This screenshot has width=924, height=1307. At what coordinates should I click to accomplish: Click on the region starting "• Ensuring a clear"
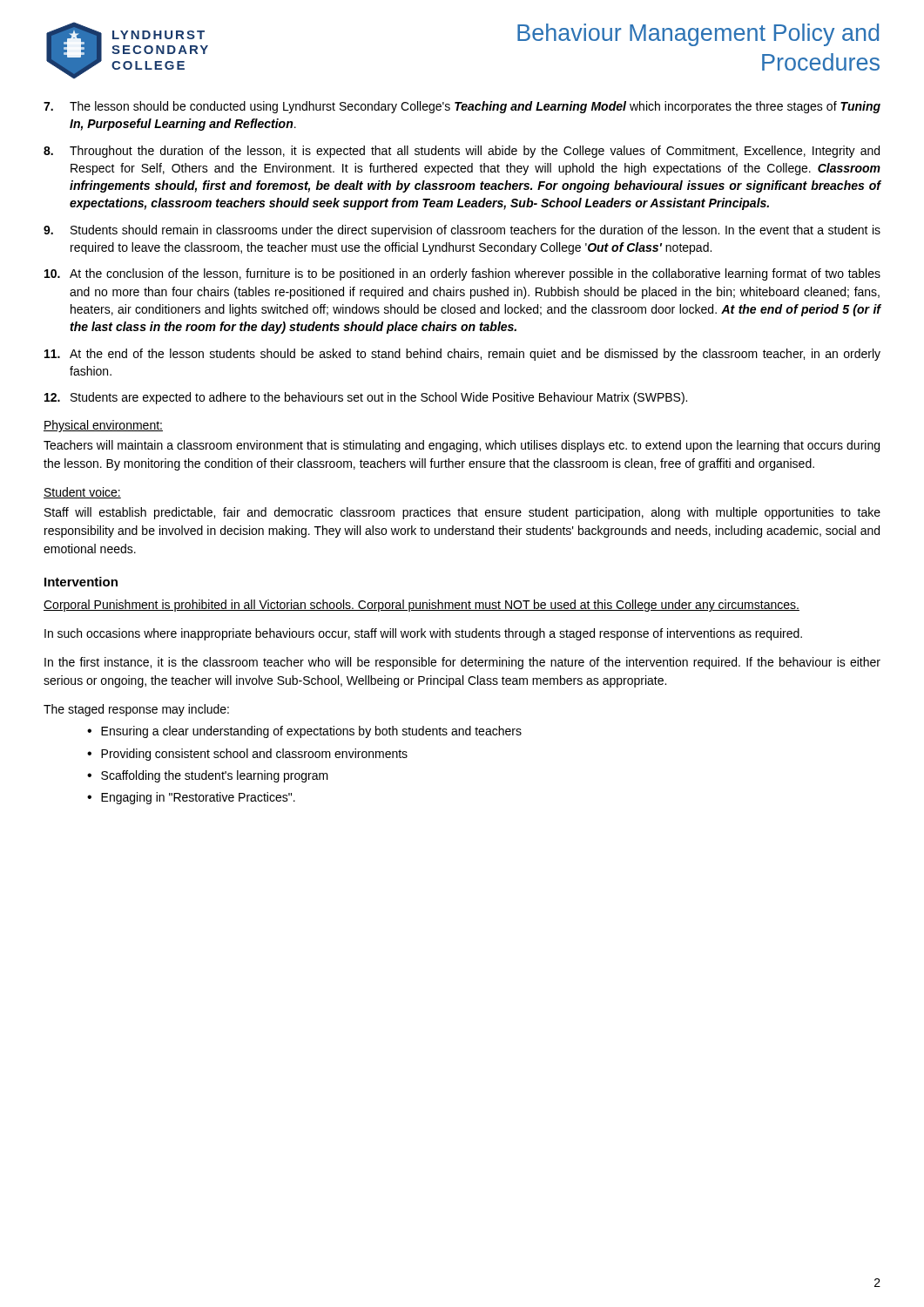(x=304, y=732)
